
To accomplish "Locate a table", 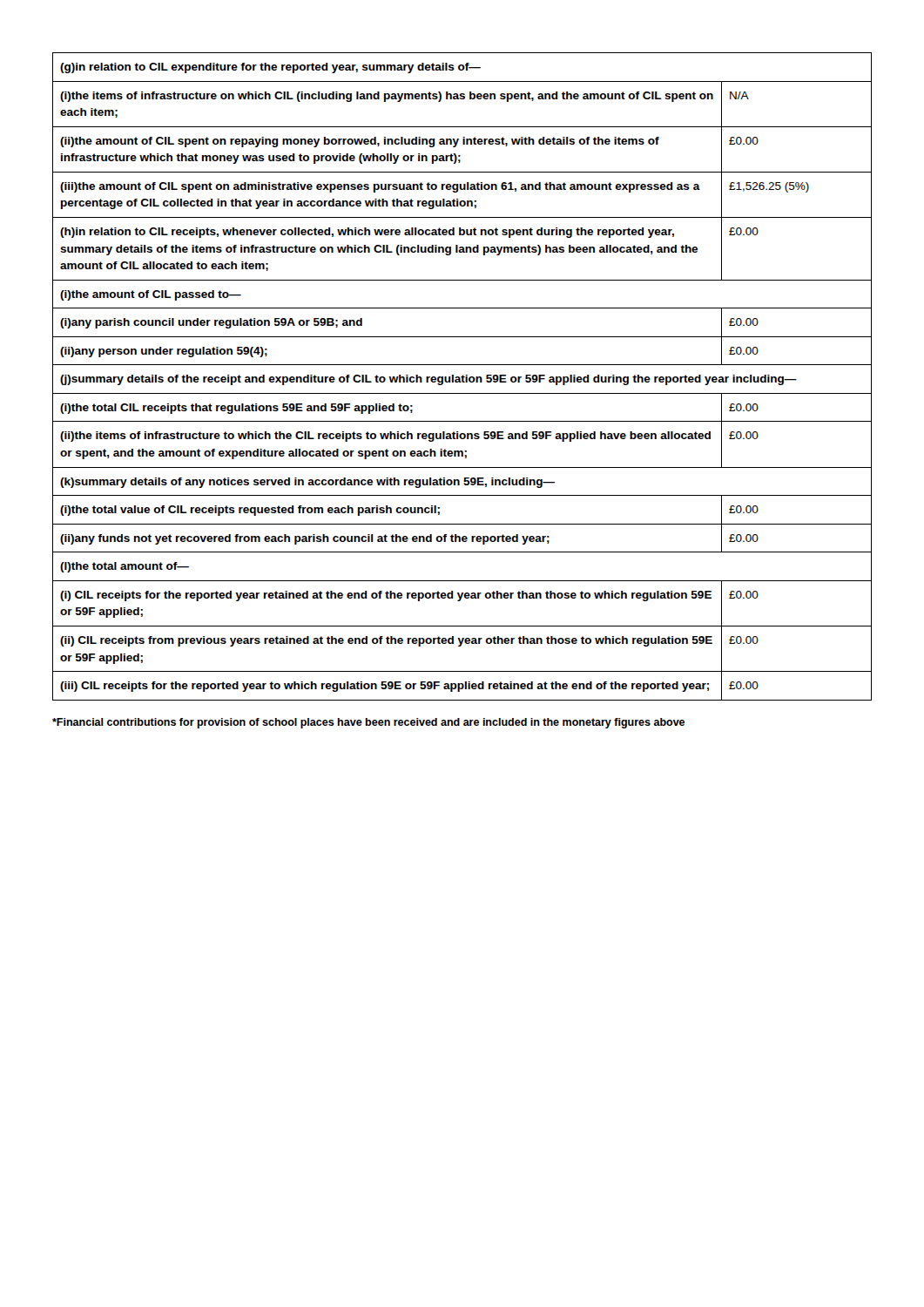I will point(462,376).
